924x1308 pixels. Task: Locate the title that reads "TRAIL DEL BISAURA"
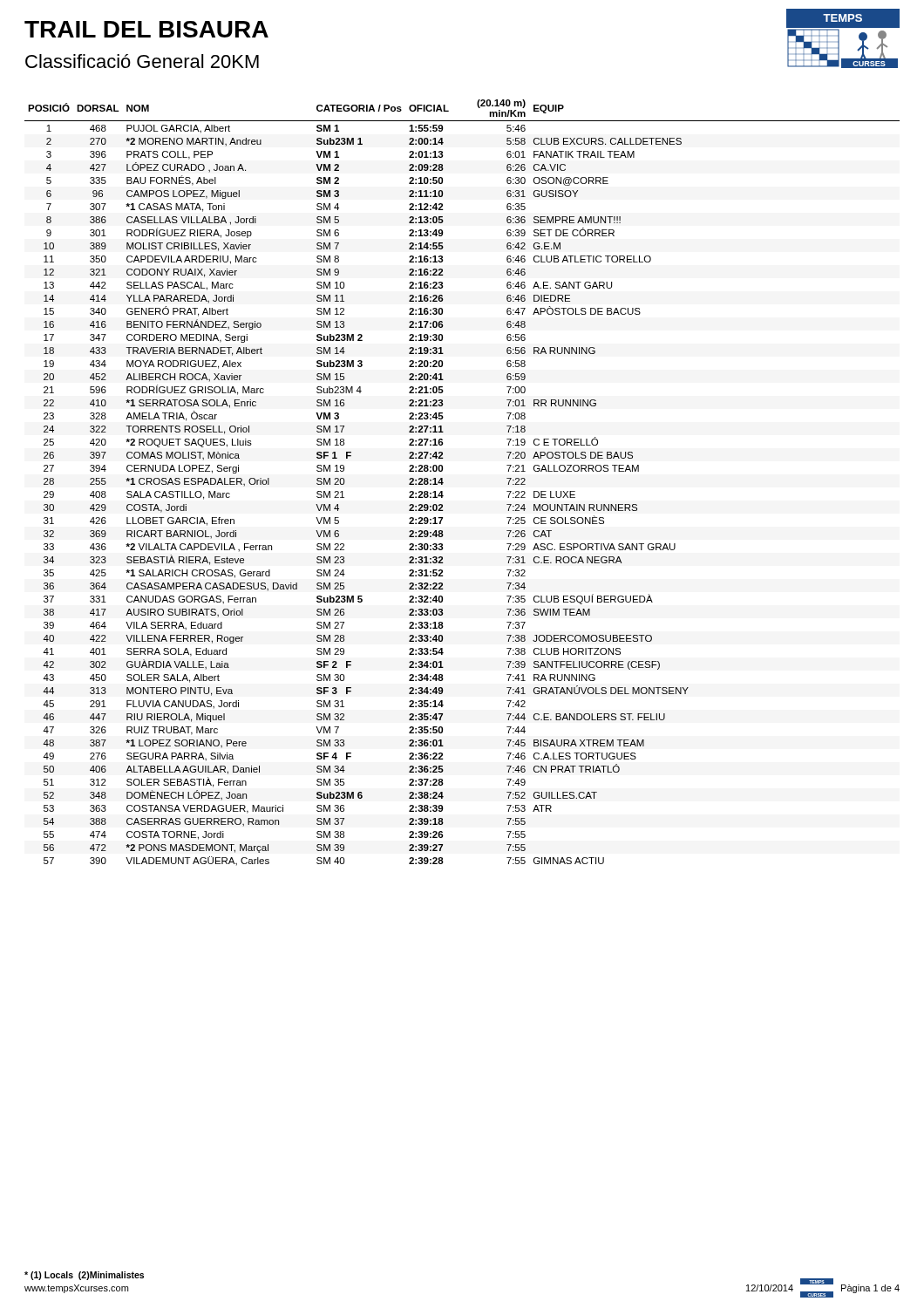click(147, 30)
